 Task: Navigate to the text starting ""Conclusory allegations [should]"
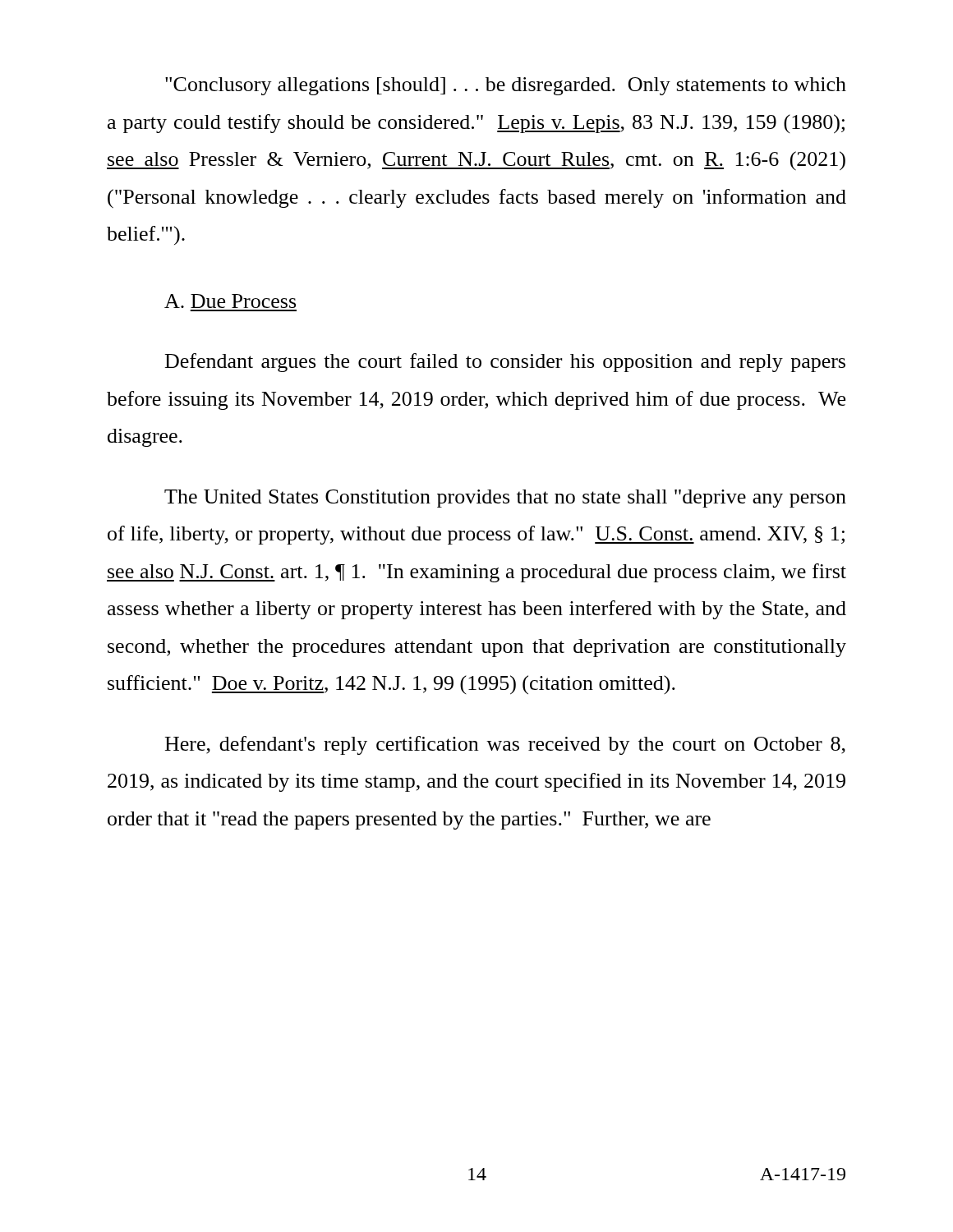pos(476,159)
